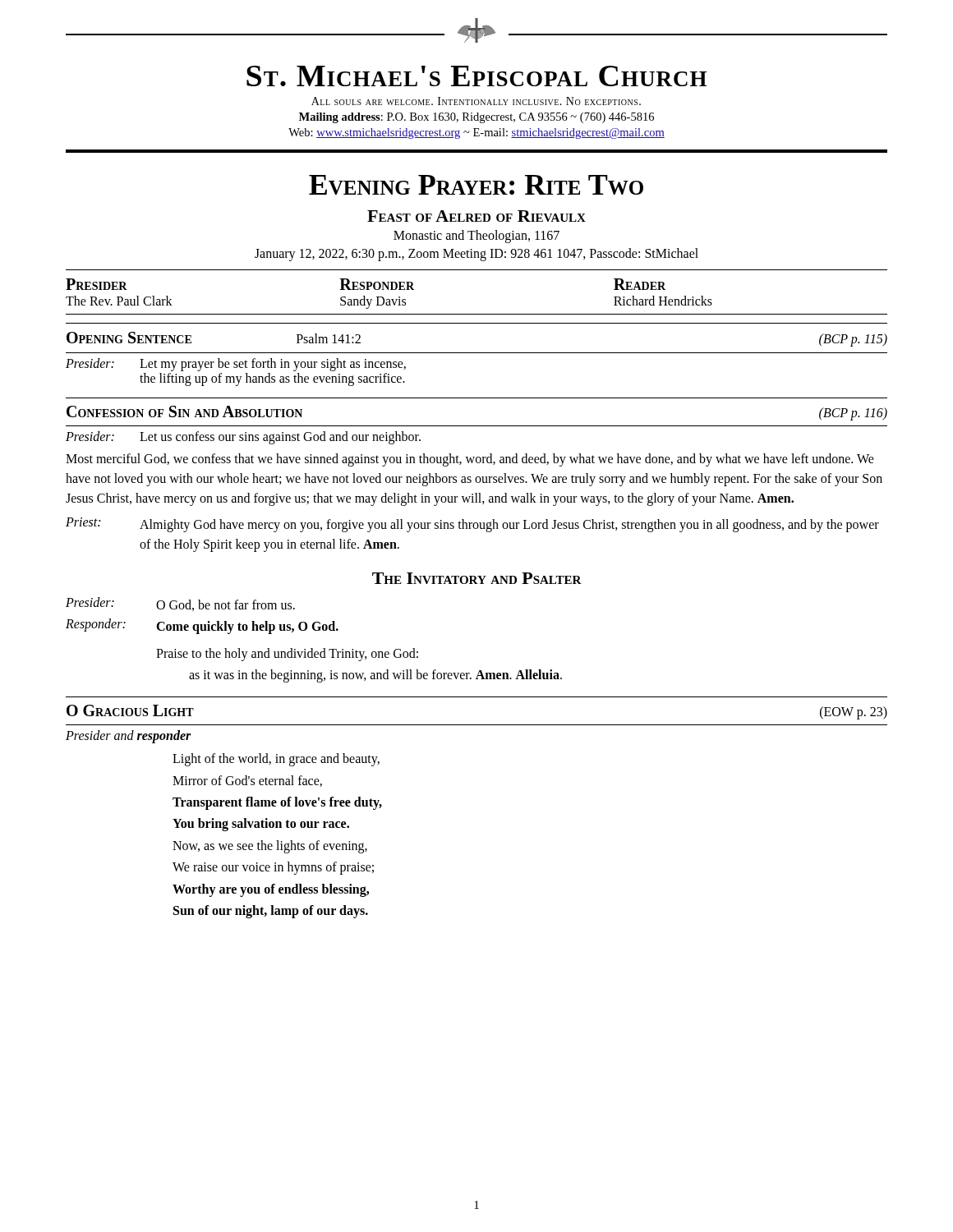Point to the text block starting "Praise to the holy and undivided"

coord(359,664)
